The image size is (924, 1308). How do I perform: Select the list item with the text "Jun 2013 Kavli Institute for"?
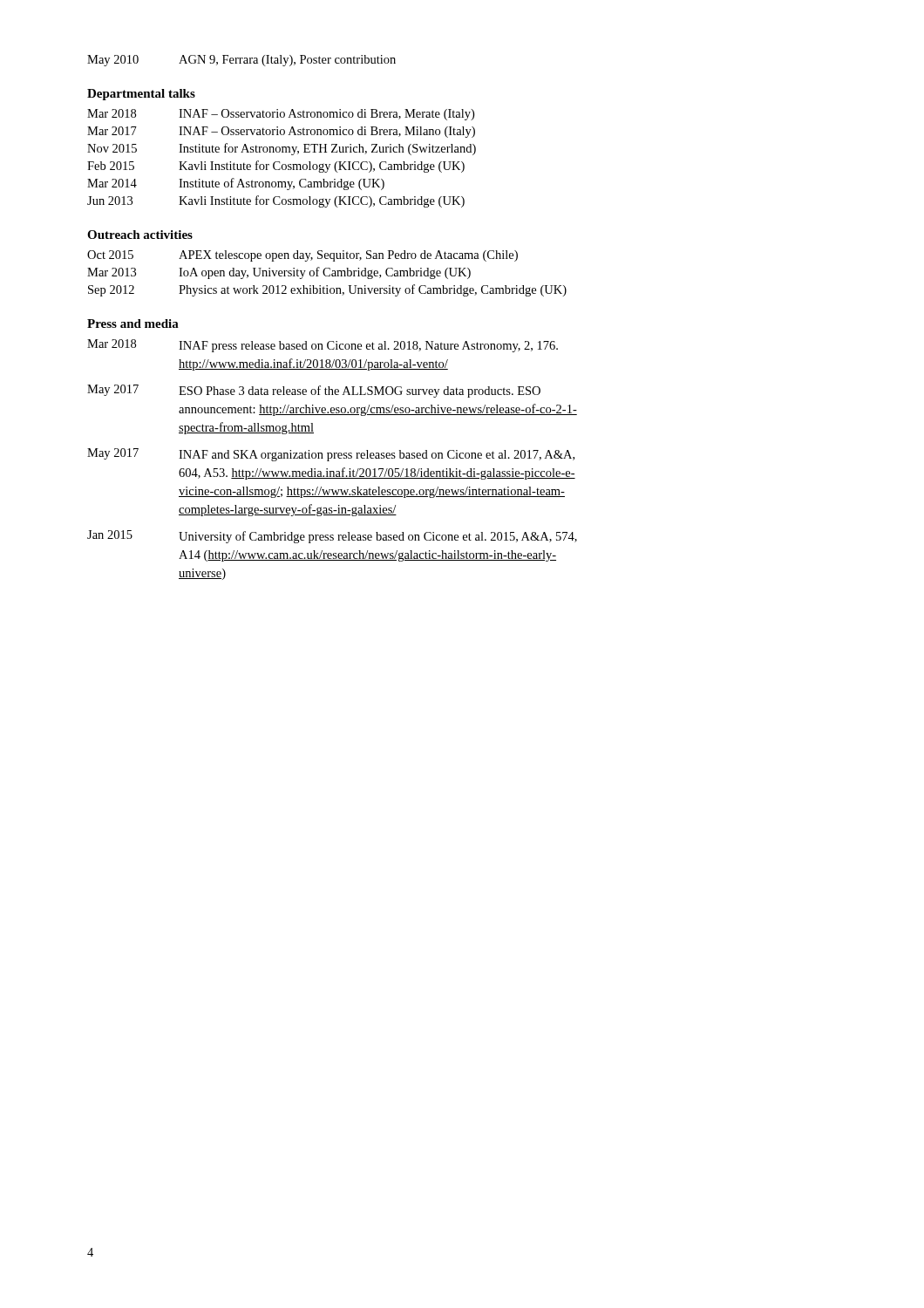[x=471, y=201]
